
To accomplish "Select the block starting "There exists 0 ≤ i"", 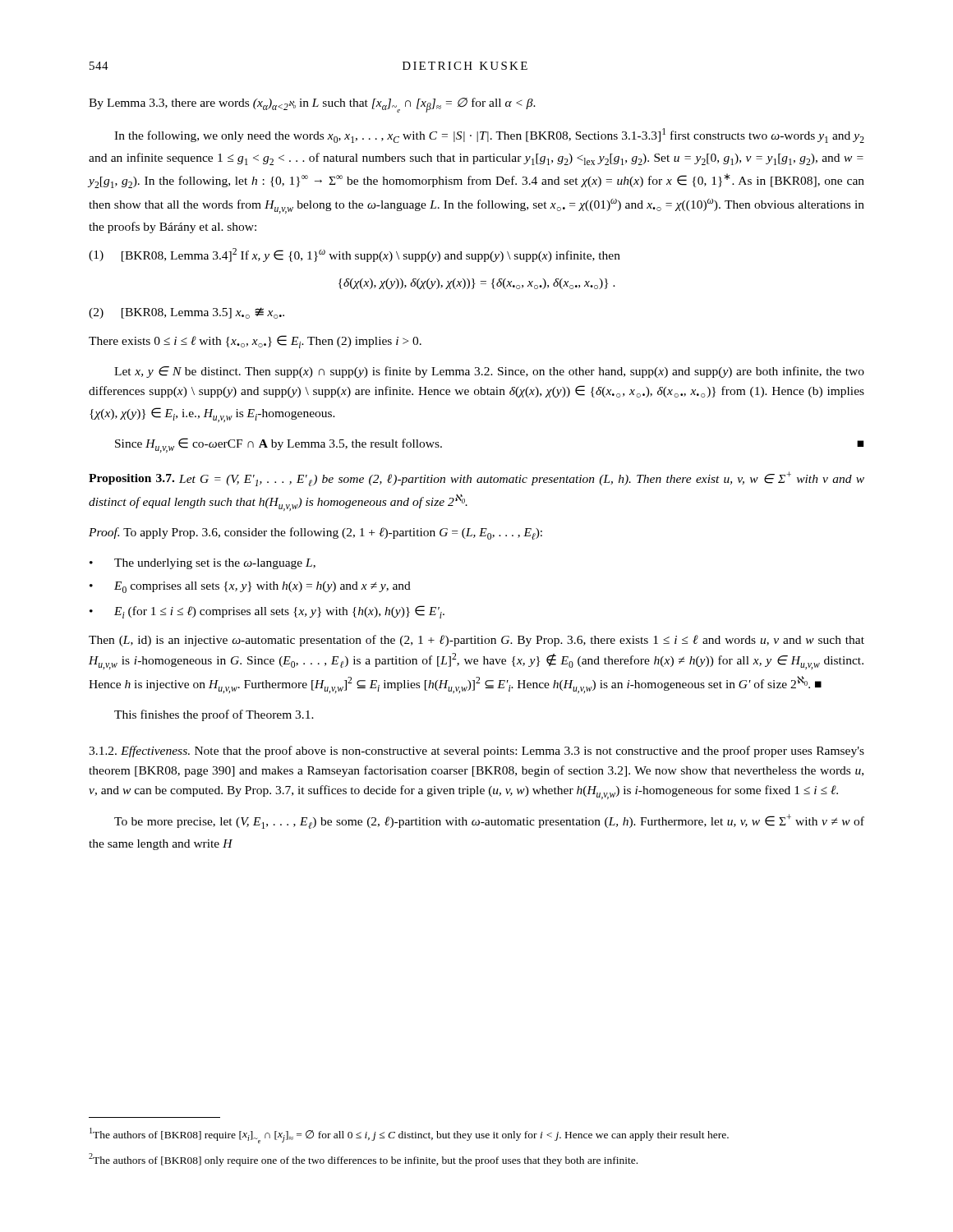I will [255, 342].
